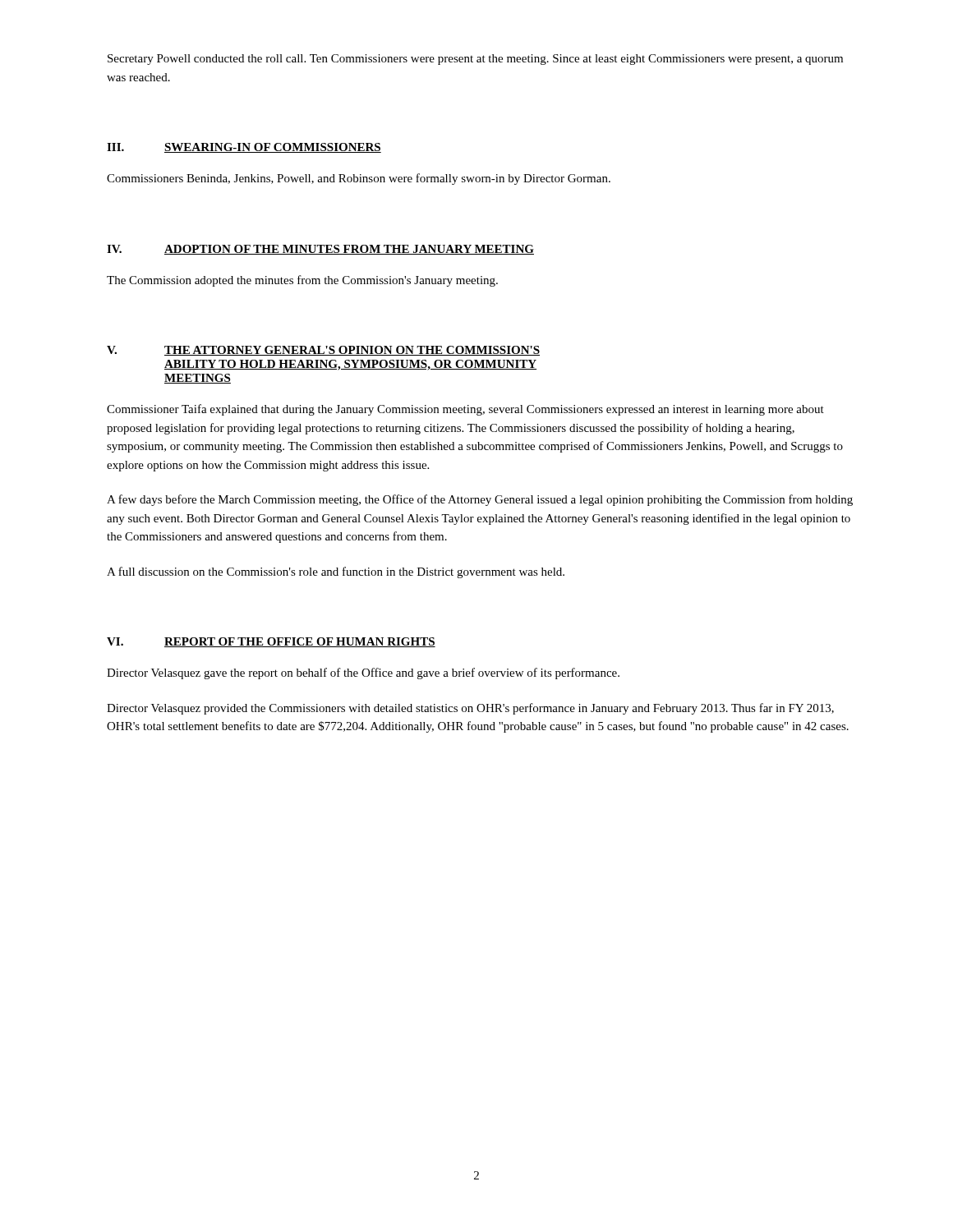
Task: Point to the text starting "IV. ADOPTION OF THE MINUTES"
Action: 320,249
